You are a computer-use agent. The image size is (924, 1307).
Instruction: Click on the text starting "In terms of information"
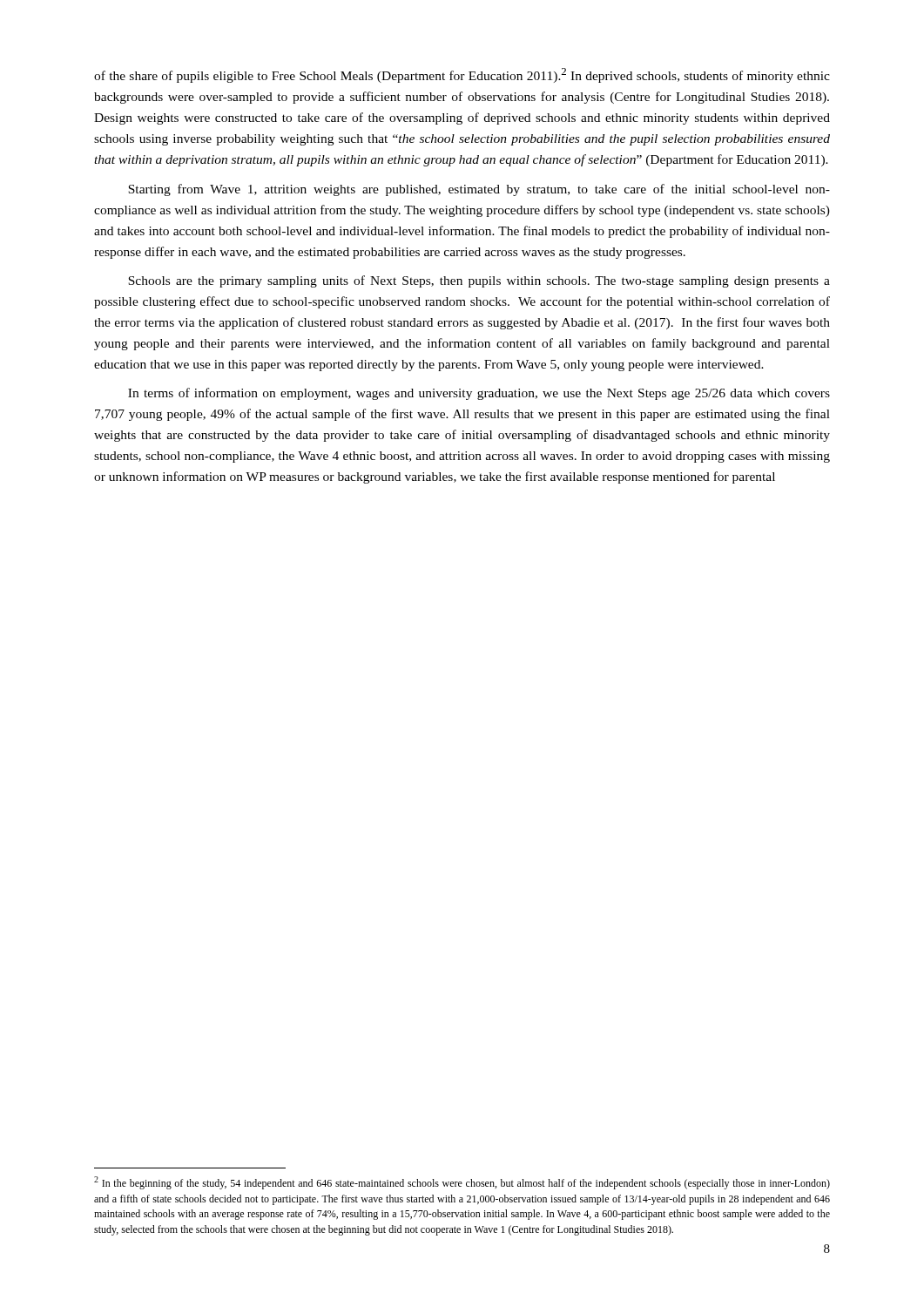[x=462, y=435]
